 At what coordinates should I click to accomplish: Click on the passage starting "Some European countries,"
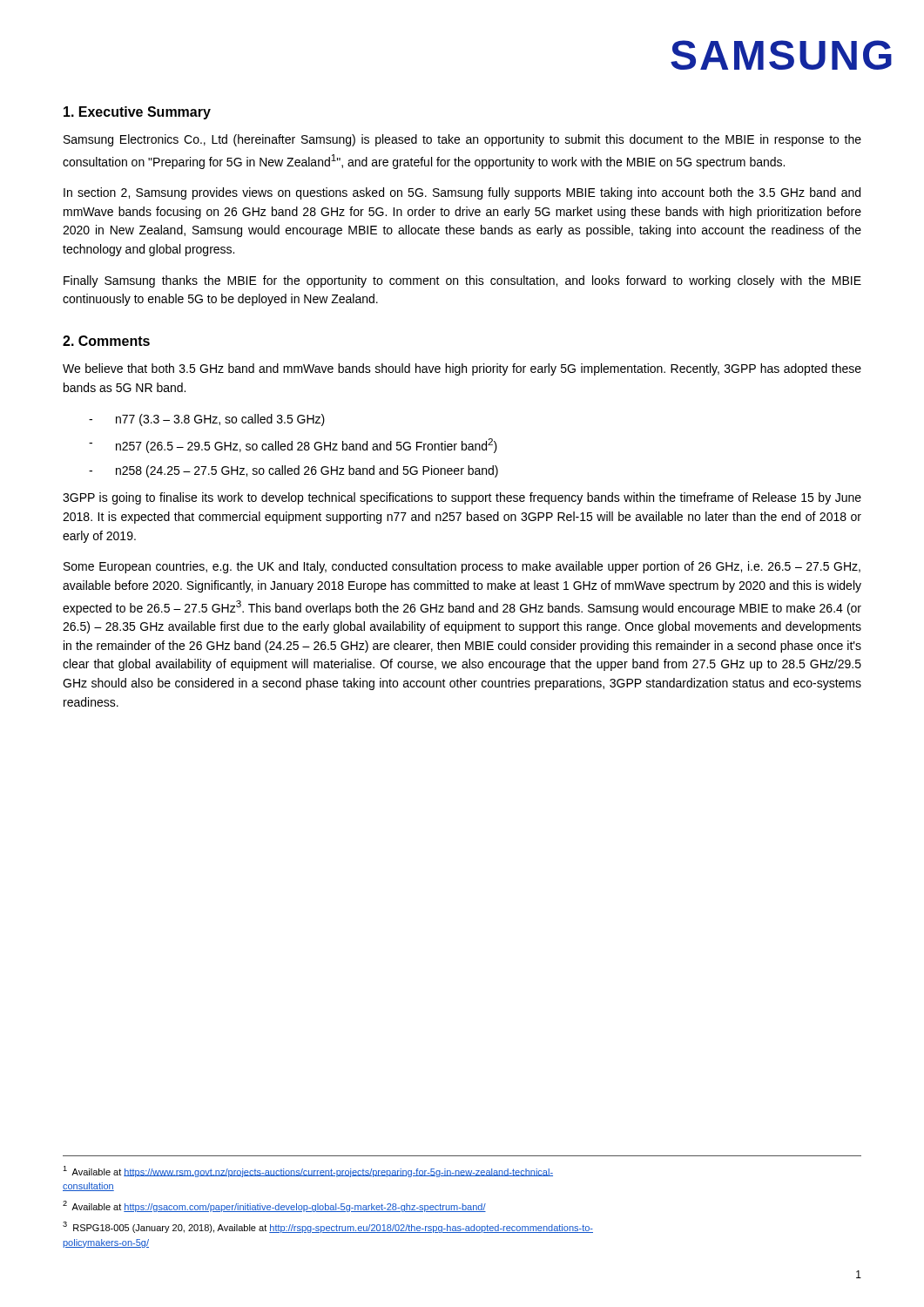pos(462,634)
